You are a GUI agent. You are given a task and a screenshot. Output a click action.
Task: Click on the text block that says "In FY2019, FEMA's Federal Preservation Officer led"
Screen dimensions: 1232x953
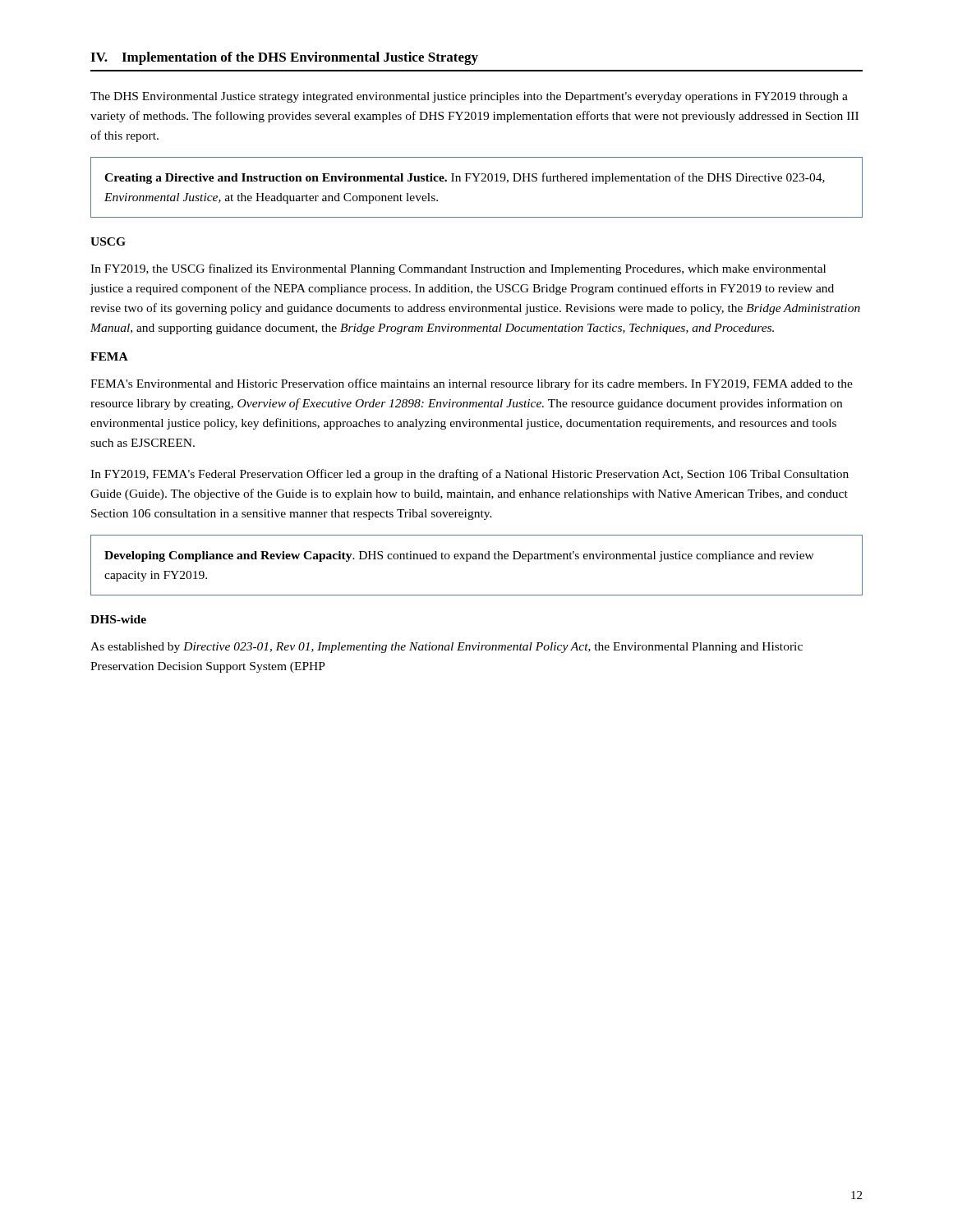click(476, 494)
